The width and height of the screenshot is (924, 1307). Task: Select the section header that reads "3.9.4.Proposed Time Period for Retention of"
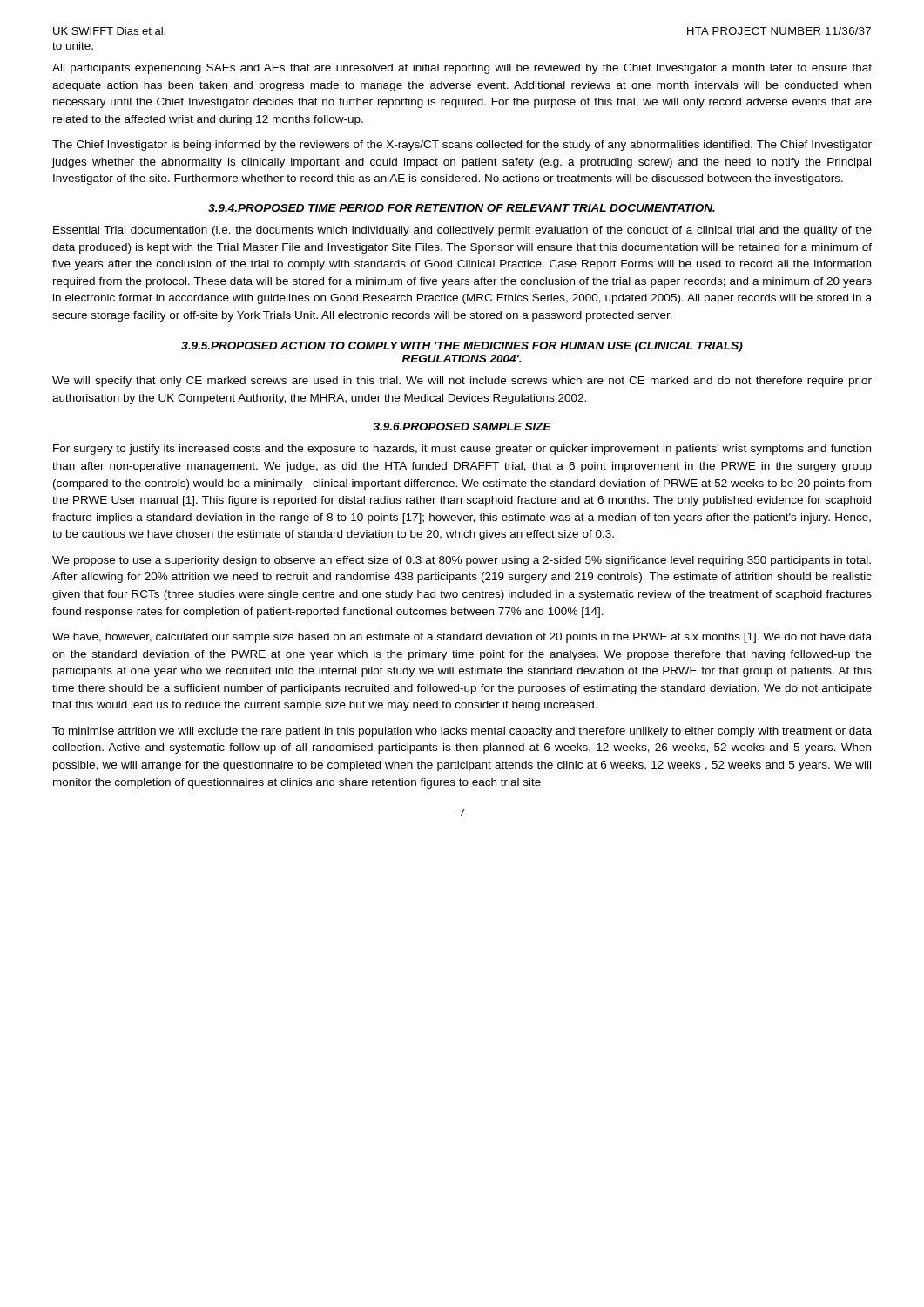pyautogui.click(x=462, y=208)
